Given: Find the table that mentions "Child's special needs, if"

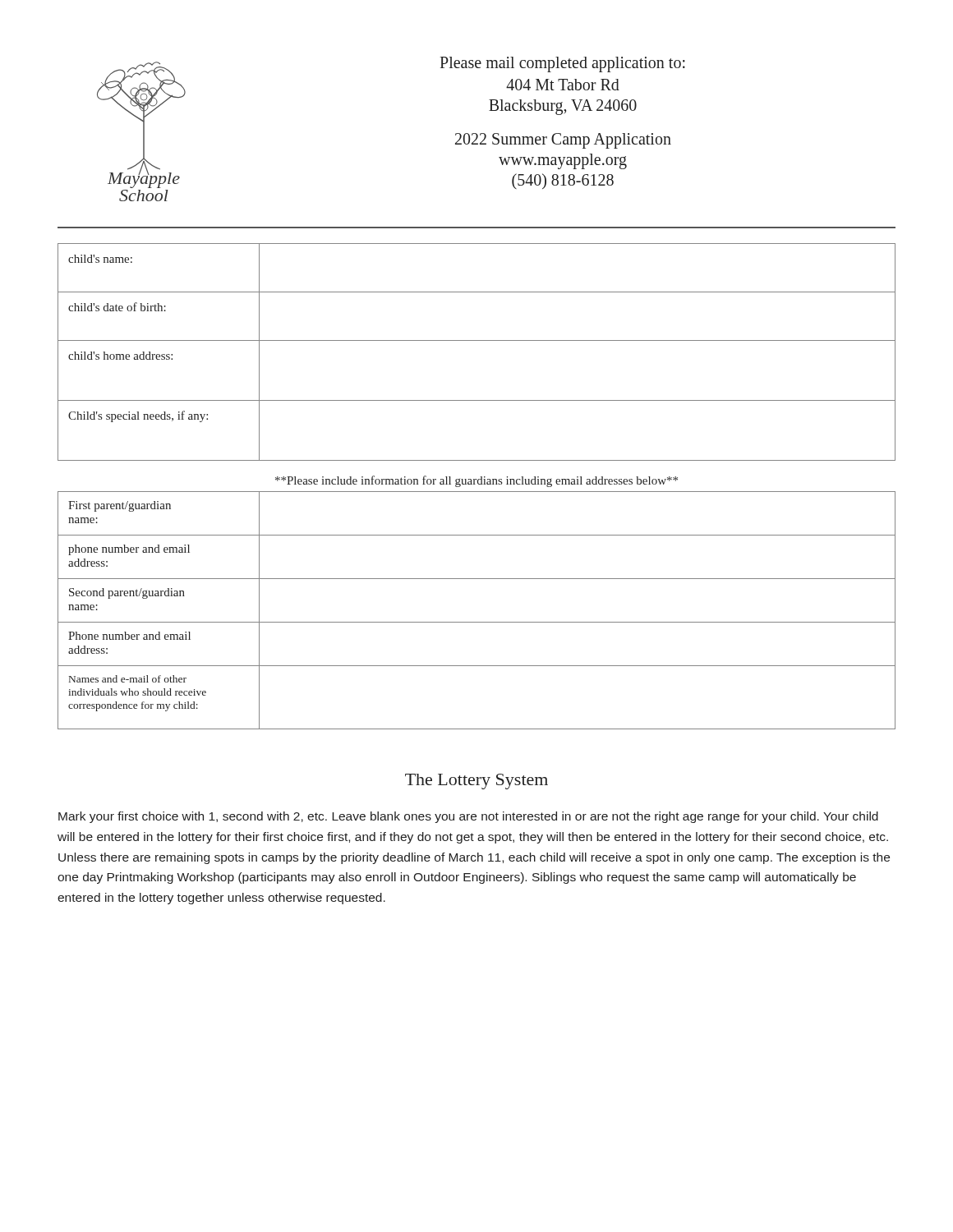Looking at the screenshot, I should (476, 352).
